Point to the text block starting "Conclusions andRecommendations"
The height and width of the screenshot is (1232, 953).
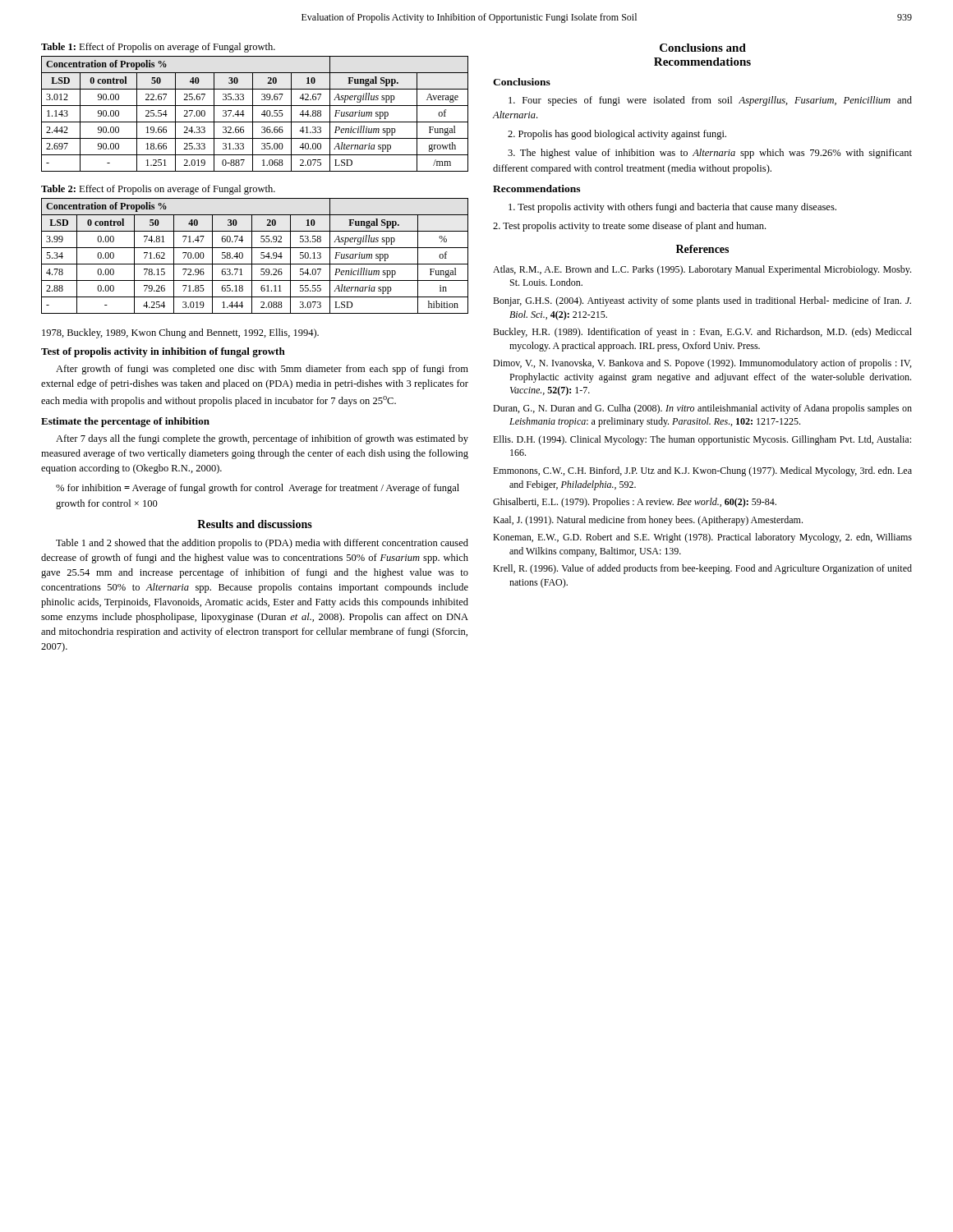(702, 55)
